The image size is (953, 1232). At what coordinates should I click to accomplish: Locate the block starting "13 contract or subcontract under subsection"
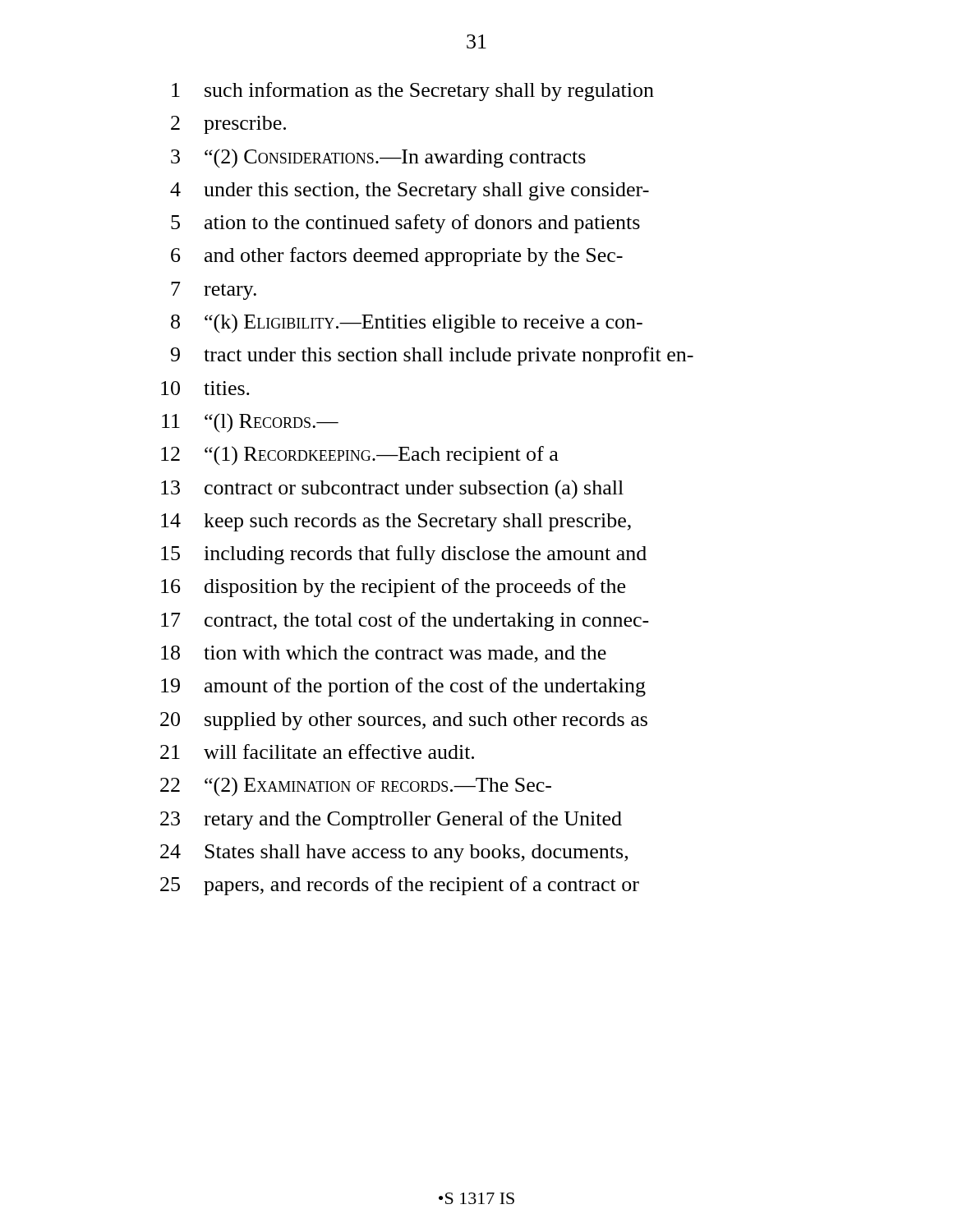point(509,488)
